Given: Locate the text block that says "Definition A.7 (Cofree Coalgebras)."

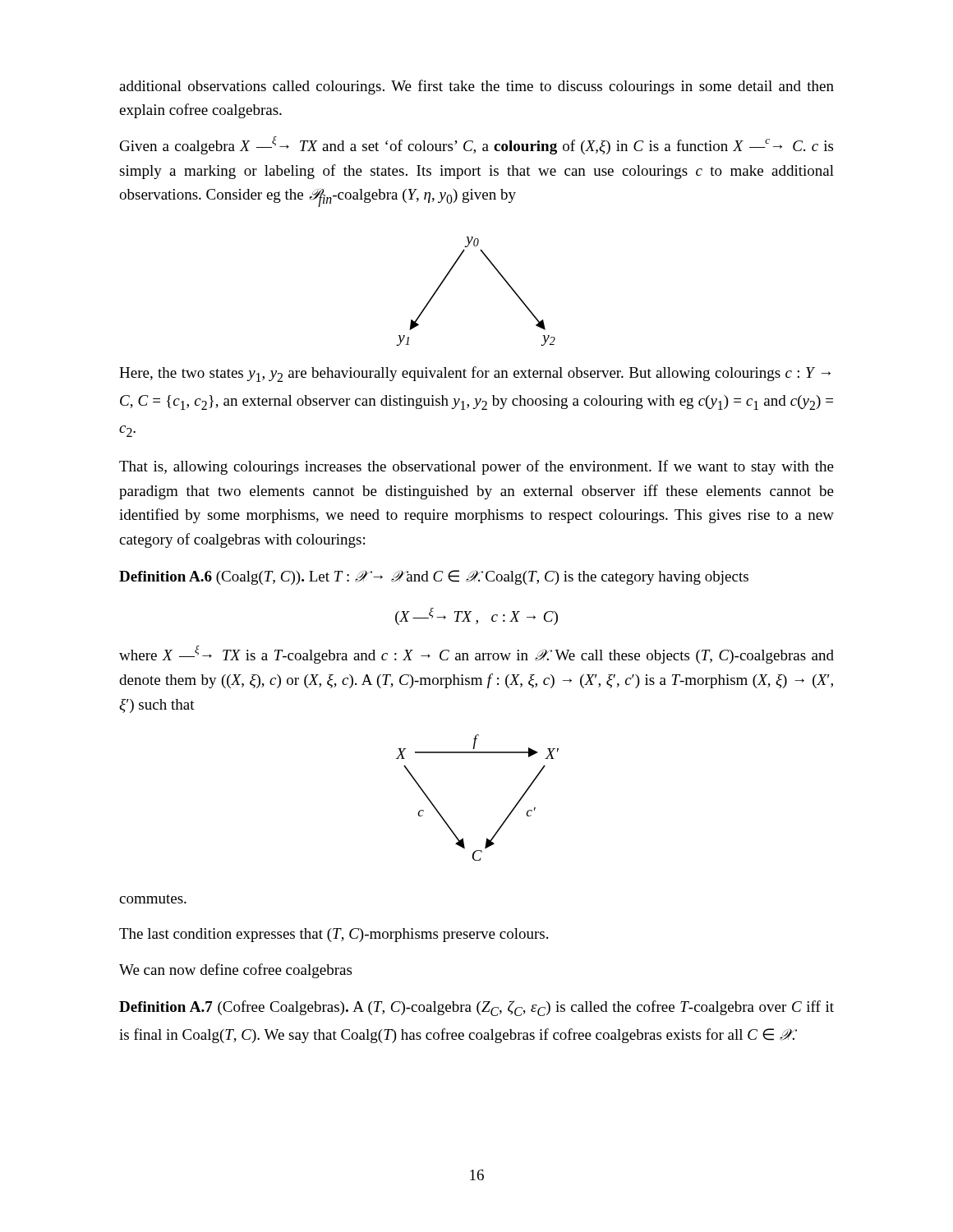Looking at the screenshot, I should pos(476,1021).
